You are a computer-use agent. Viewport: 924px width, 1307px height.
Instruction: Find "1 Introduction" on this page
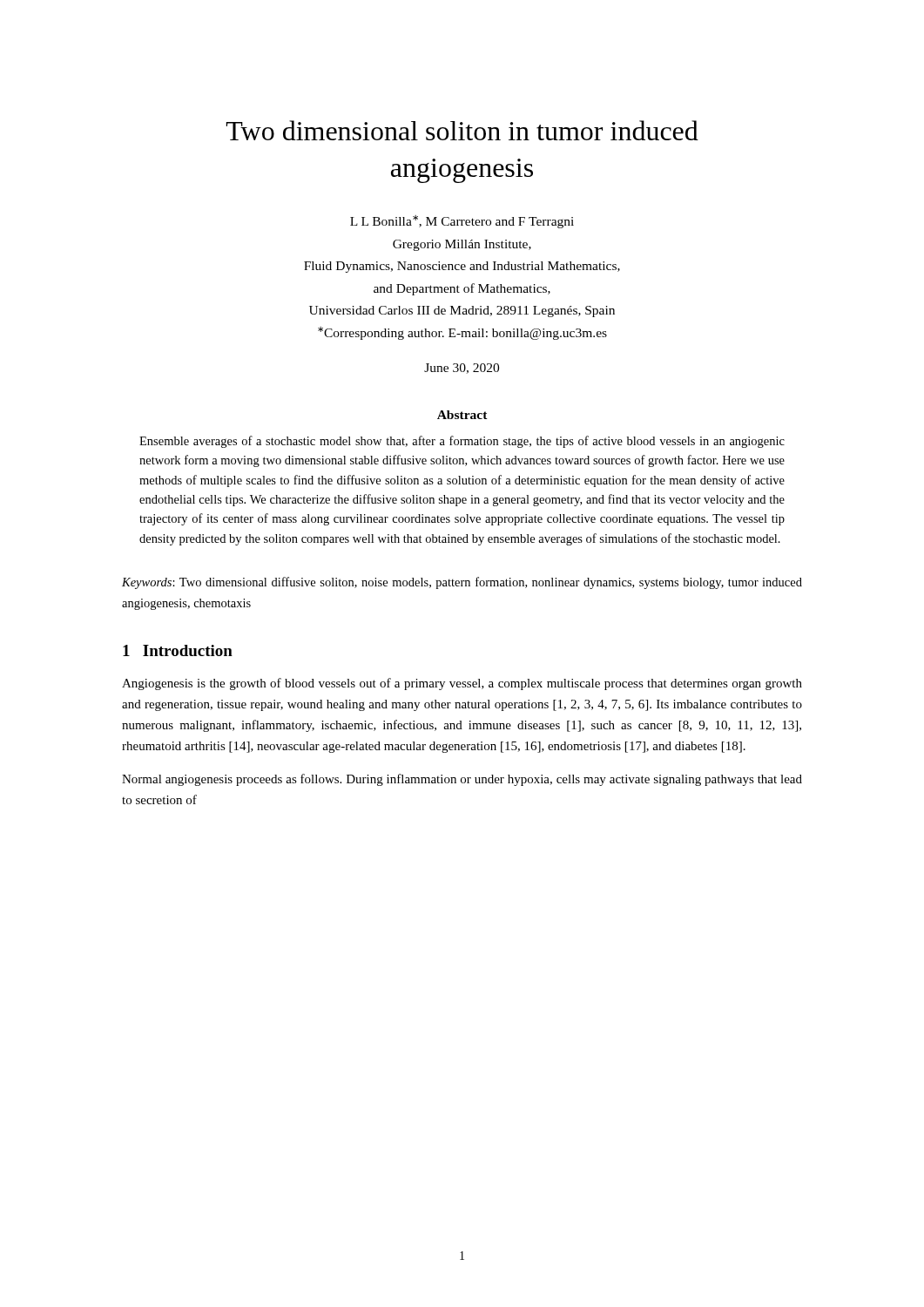pyautogui.click(x=177, y=650)
